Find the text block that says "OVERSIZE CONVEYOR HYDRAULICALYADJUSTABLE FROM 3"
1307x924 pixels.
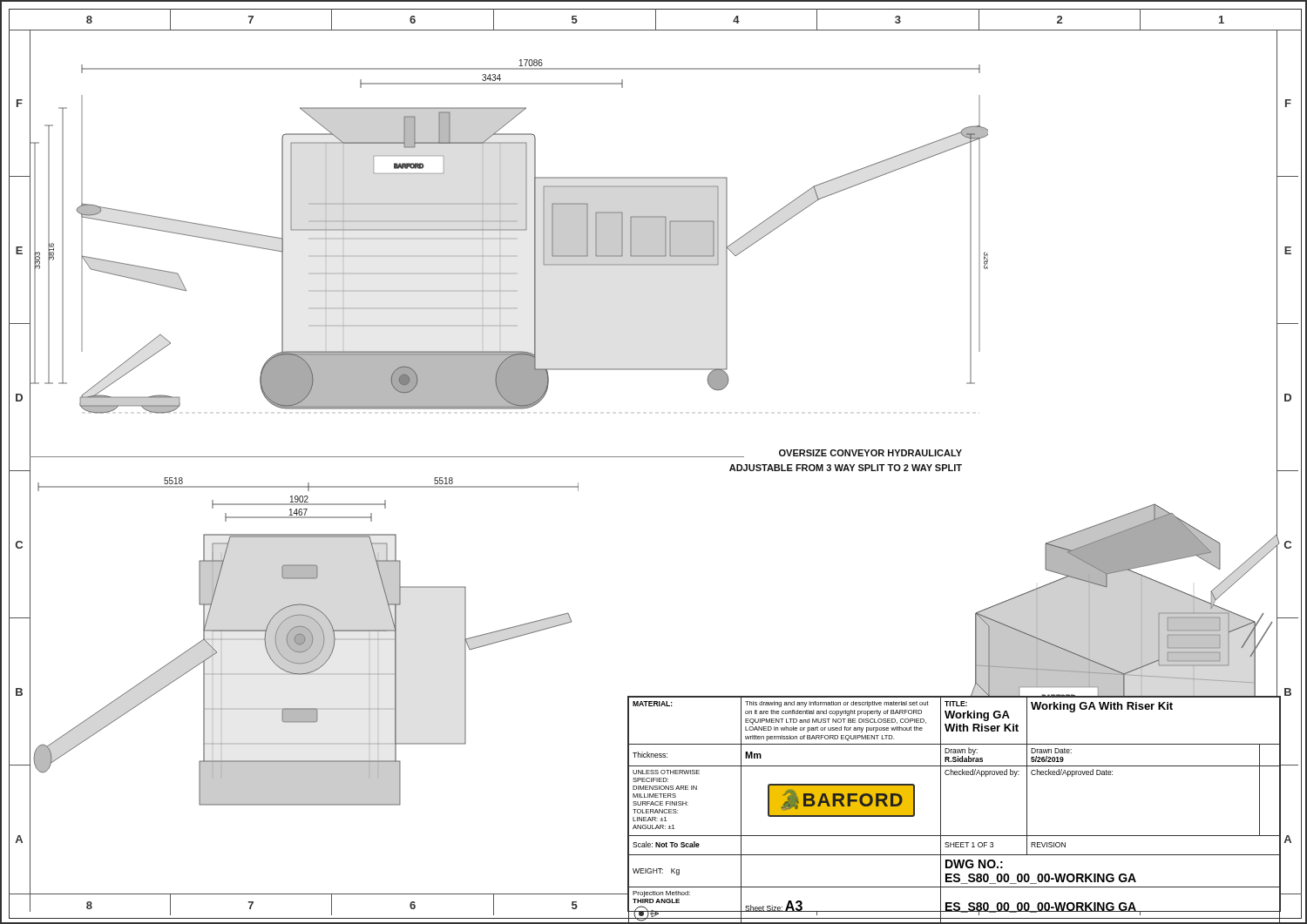845,460
